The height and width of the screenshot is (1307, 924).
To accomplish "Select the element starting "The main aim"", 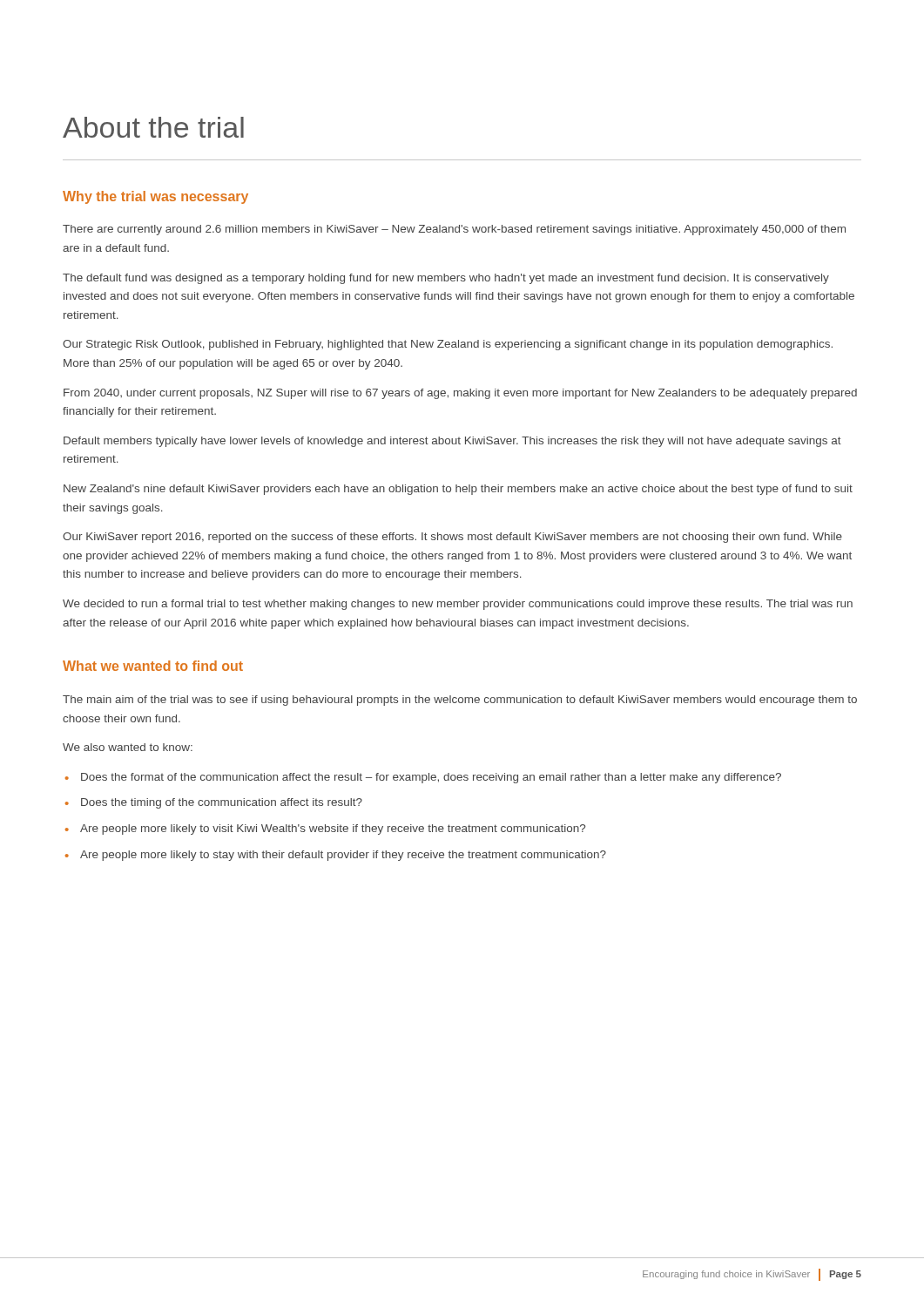I will click(462, 709).
